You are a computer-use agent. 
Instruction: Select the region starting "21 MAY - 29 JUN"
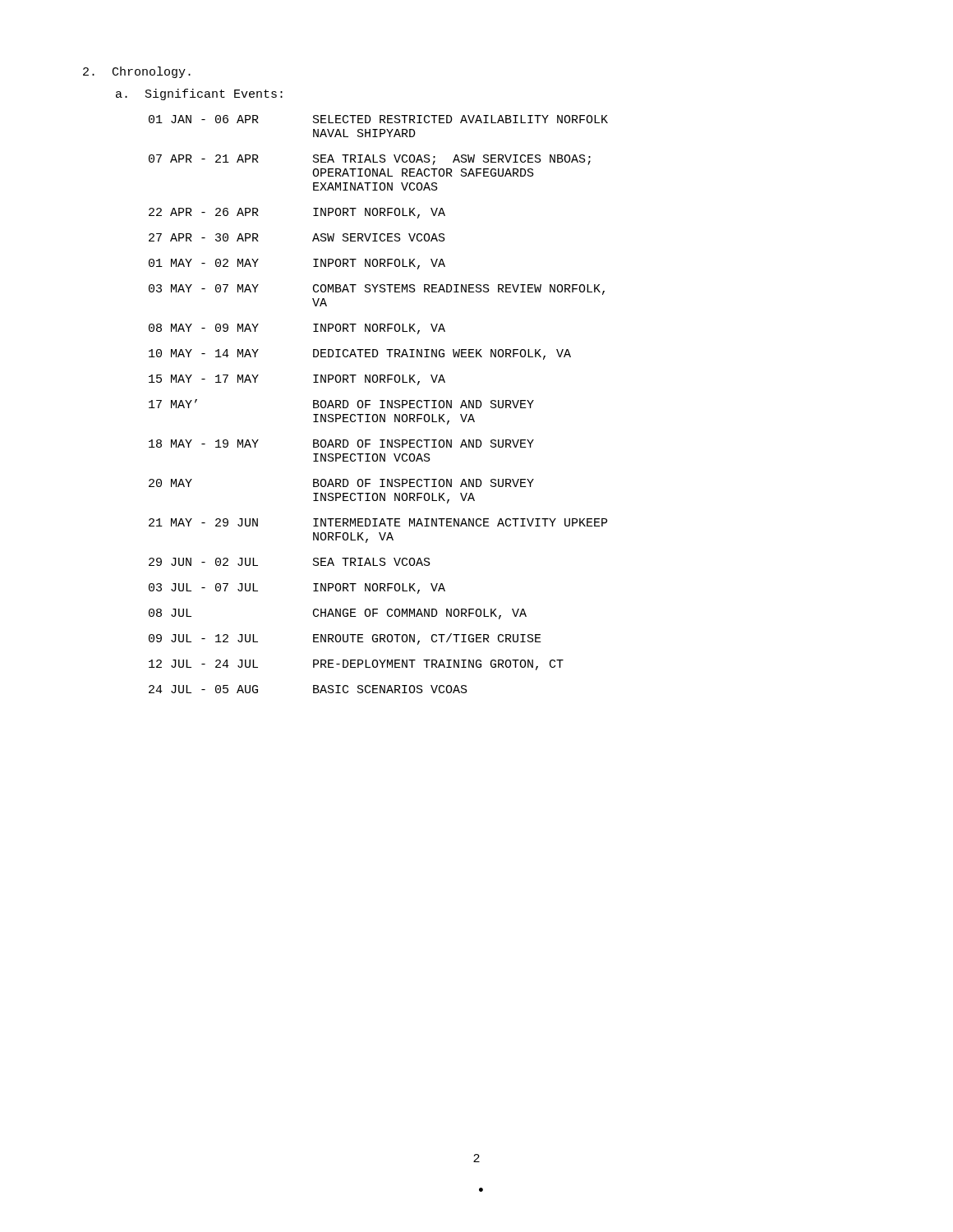pos(378,531)
